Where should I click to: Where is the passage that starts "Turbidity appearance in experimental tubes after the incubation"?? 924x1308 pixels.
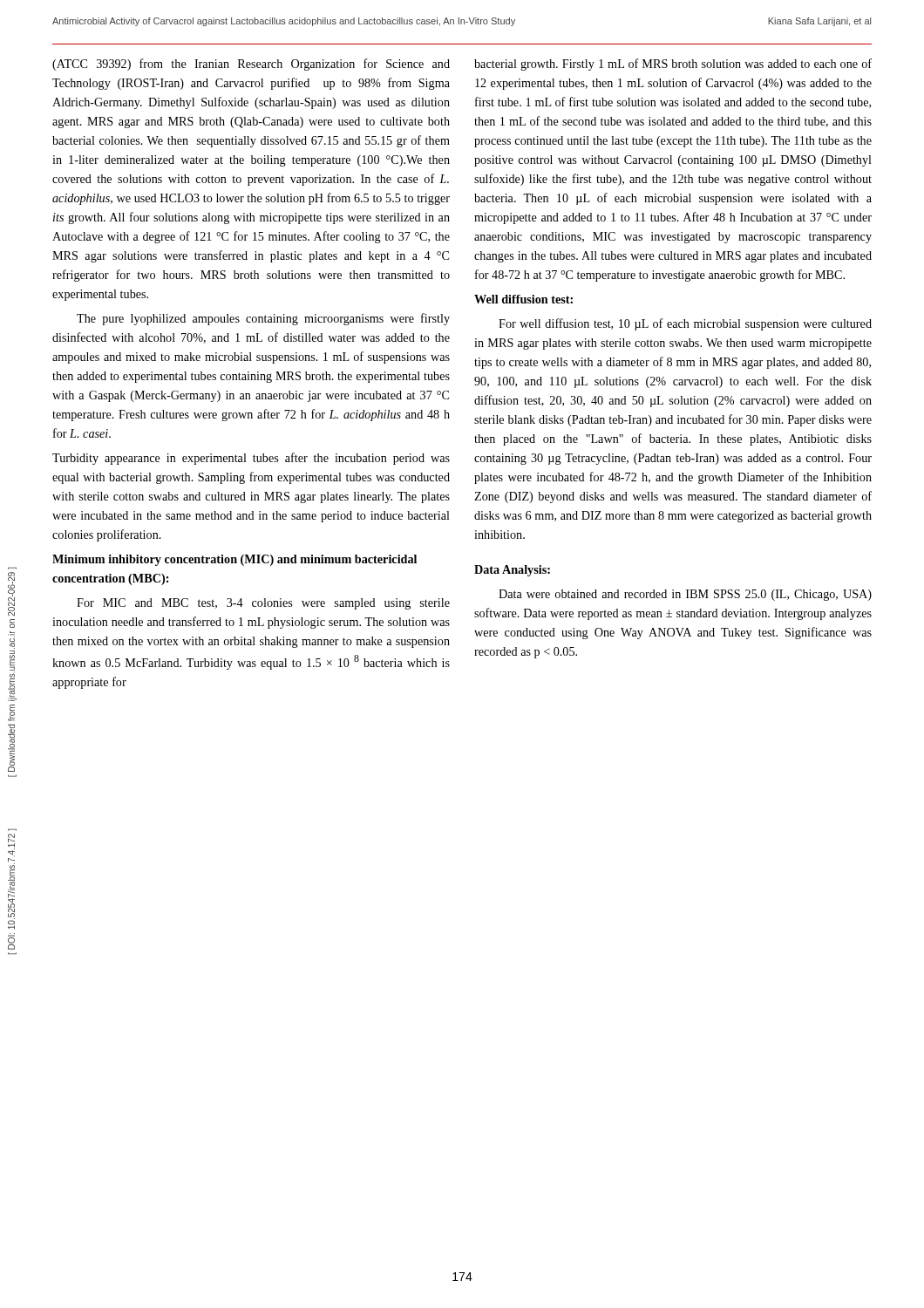(x=251, y=496)
